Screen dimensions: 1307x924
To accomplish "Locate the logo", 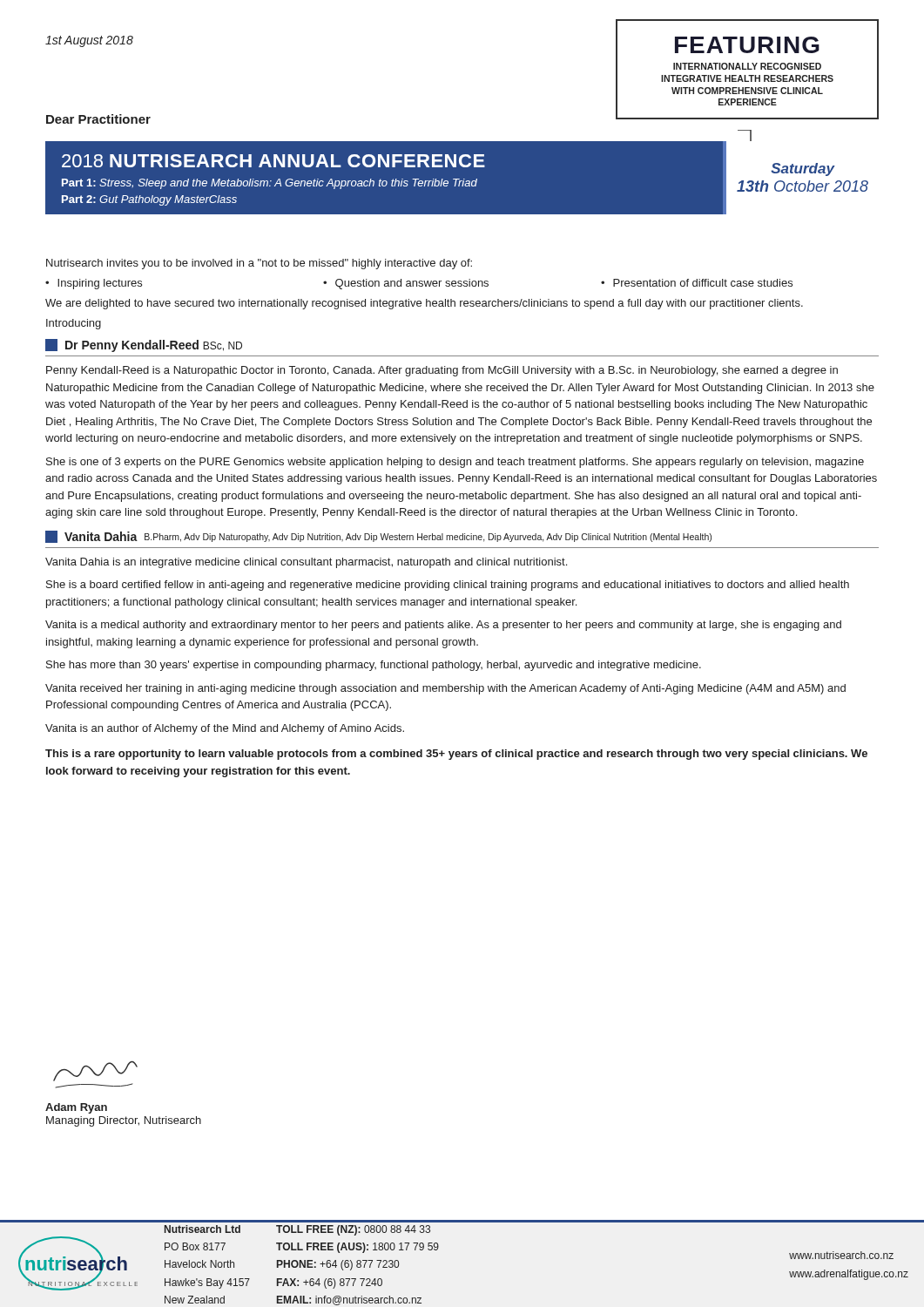I will pyautogui.click(x=77, y=1265).
